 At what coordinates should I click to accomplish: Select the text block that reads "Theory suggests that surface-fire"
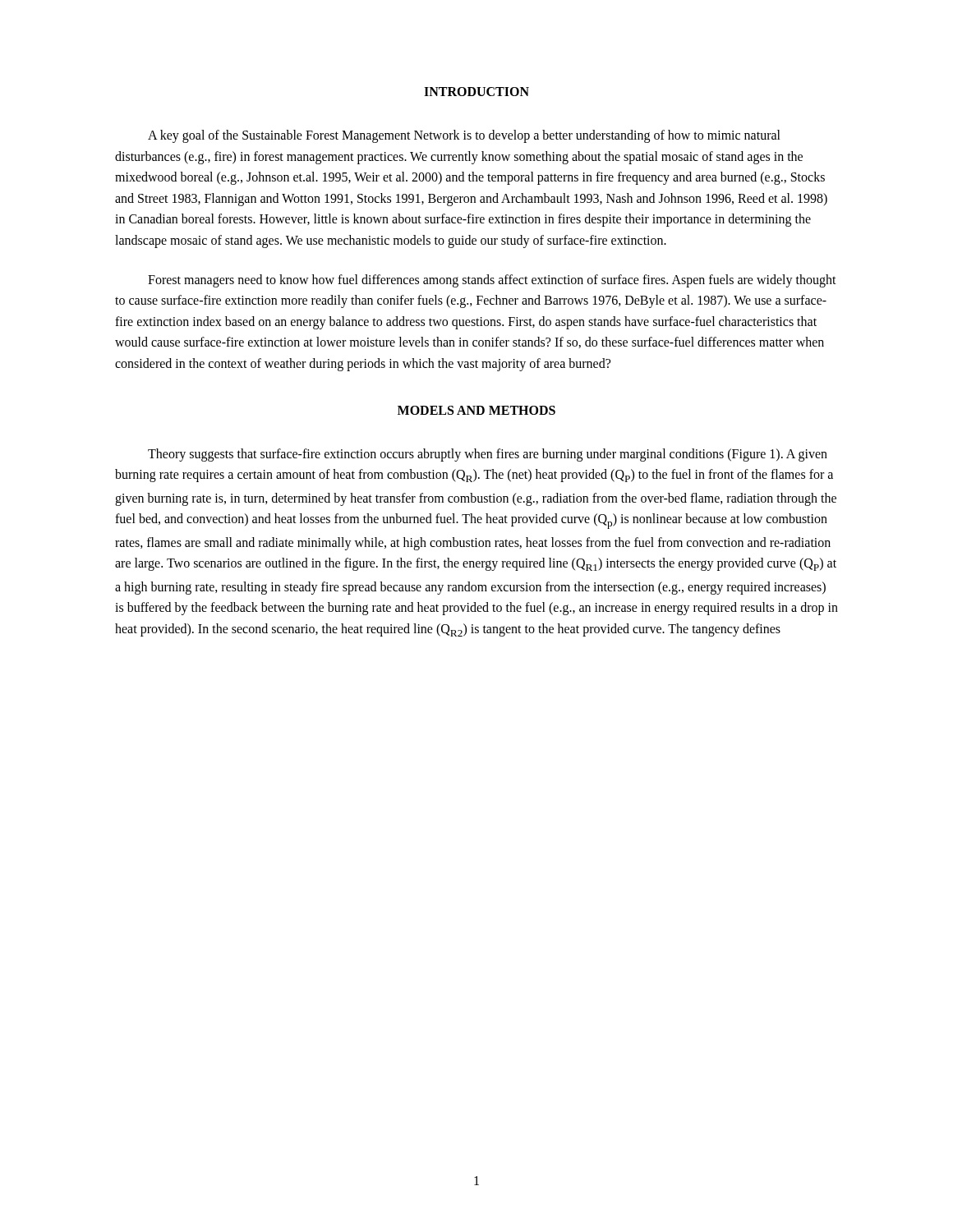(476, 543)
